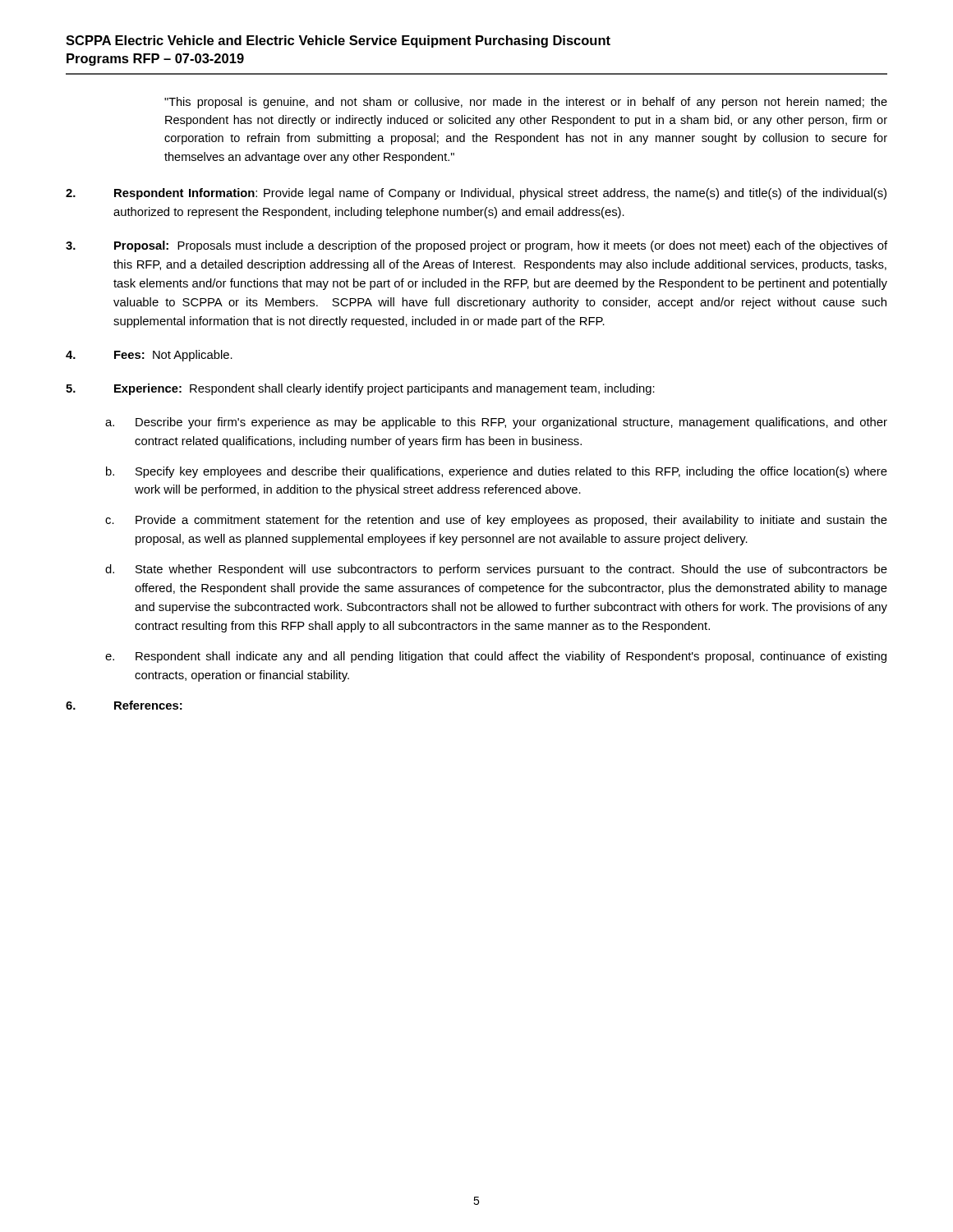Viewport: 953px width, 1232px height.
Task: Locate the block starting "b. Specify key employees and describe their qualifications,"
Action: click(496, 481)
